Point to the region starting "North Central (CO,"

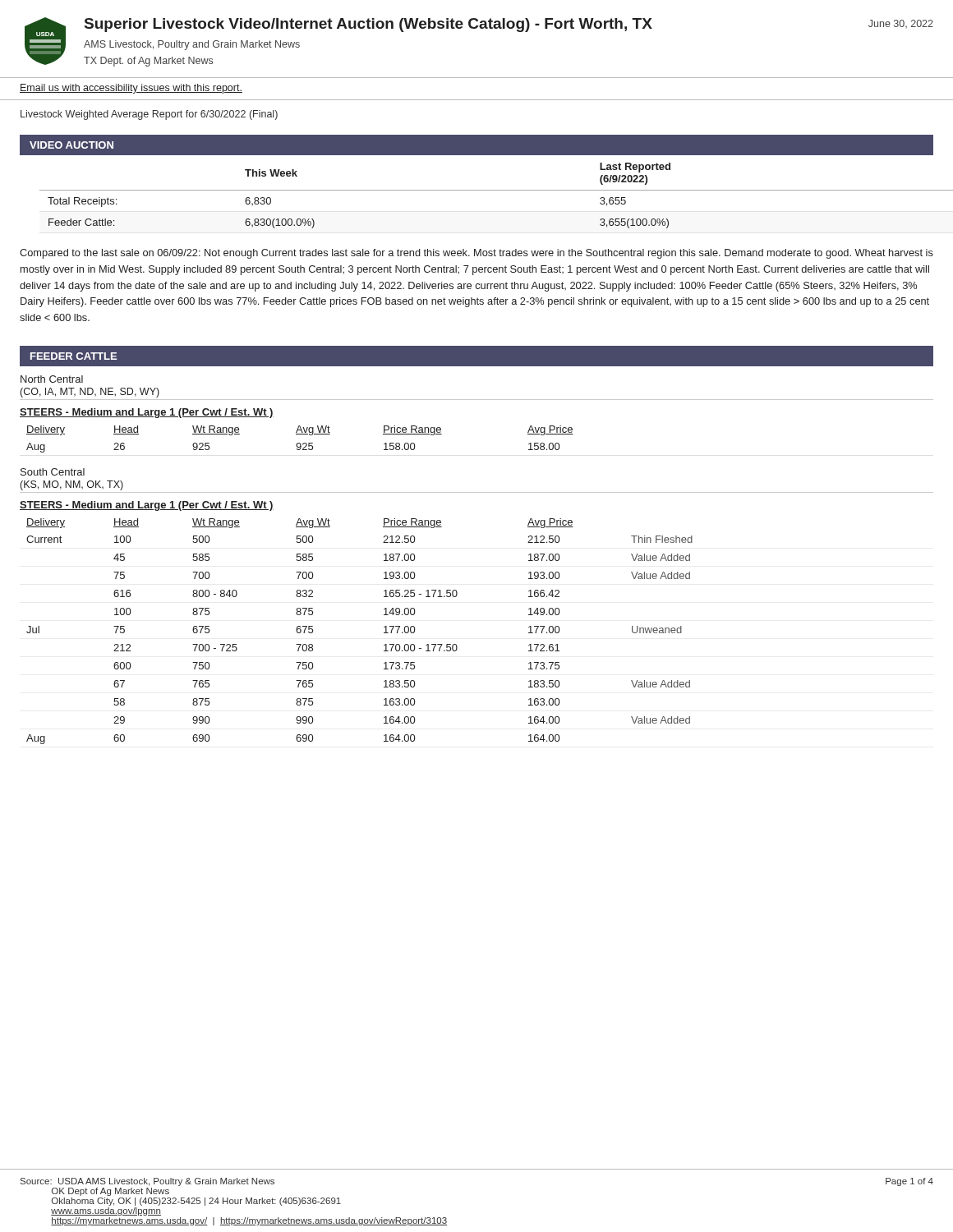coord(90,385)
